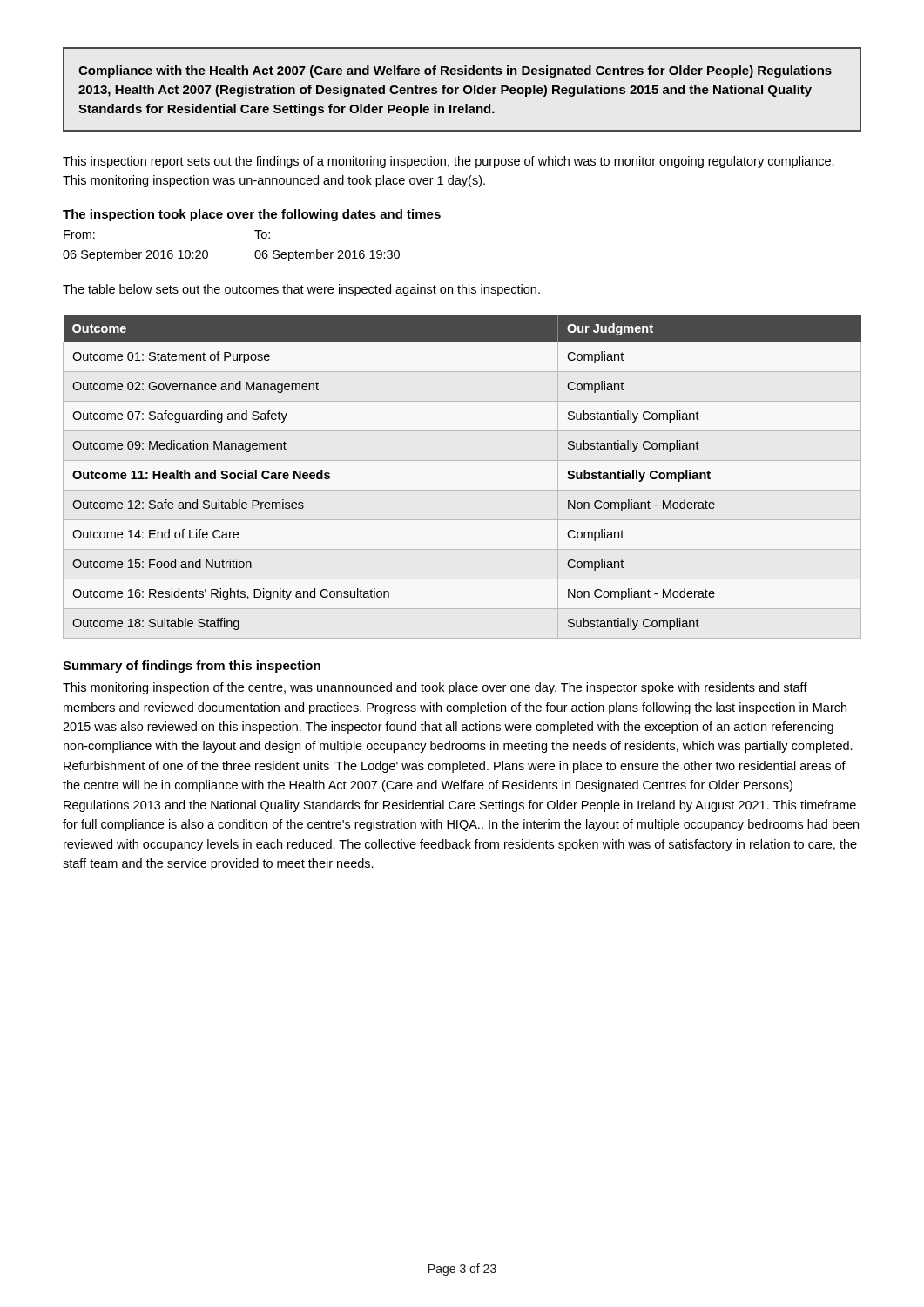Screen dimensions: 1307x924
Task: Locate the text "Summary of findings from this inspection"
Action: pyautogui.click(x=192, y=665)
